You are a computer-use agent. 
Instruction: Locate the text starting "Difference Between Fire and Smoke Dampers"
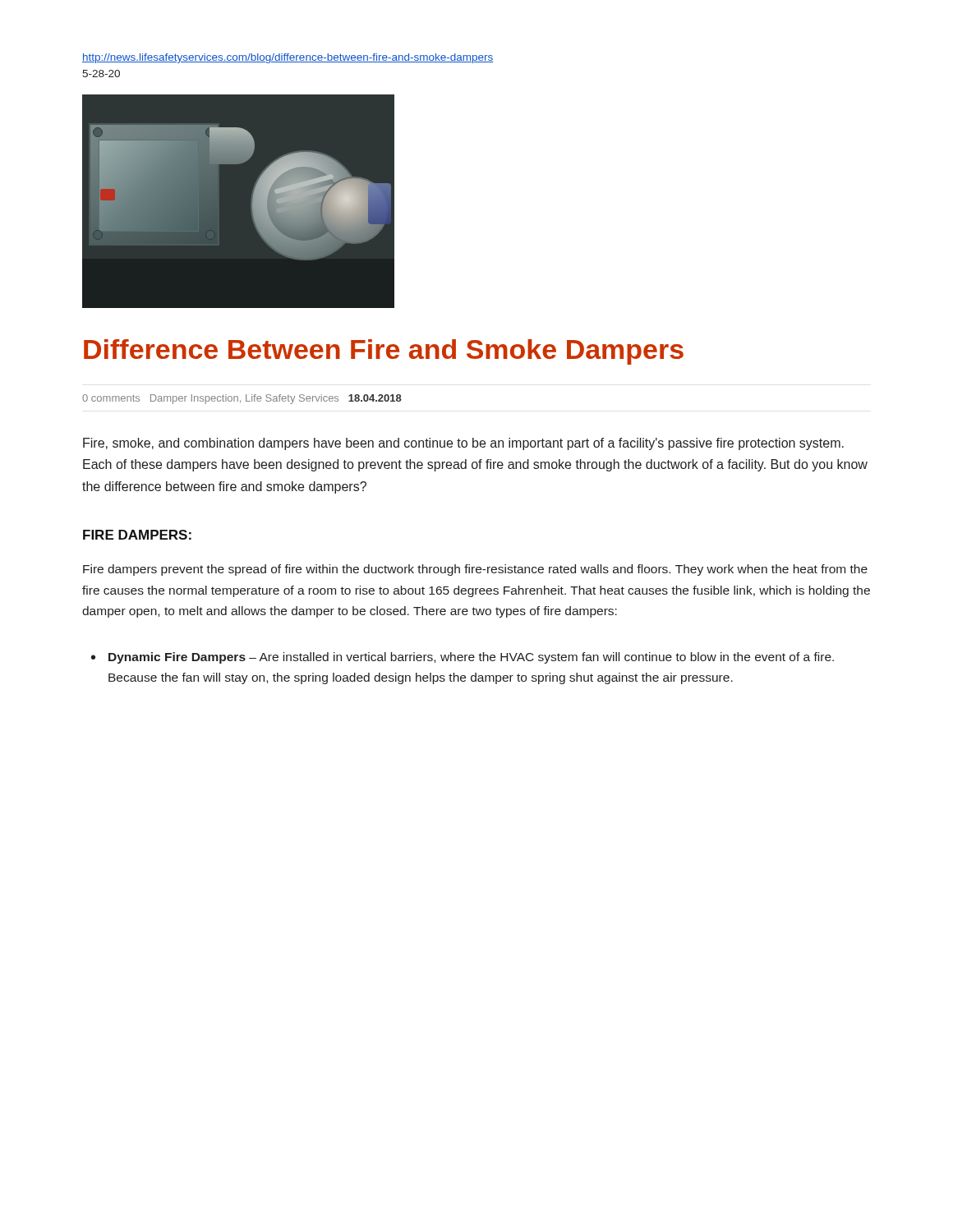pos(476,350)
